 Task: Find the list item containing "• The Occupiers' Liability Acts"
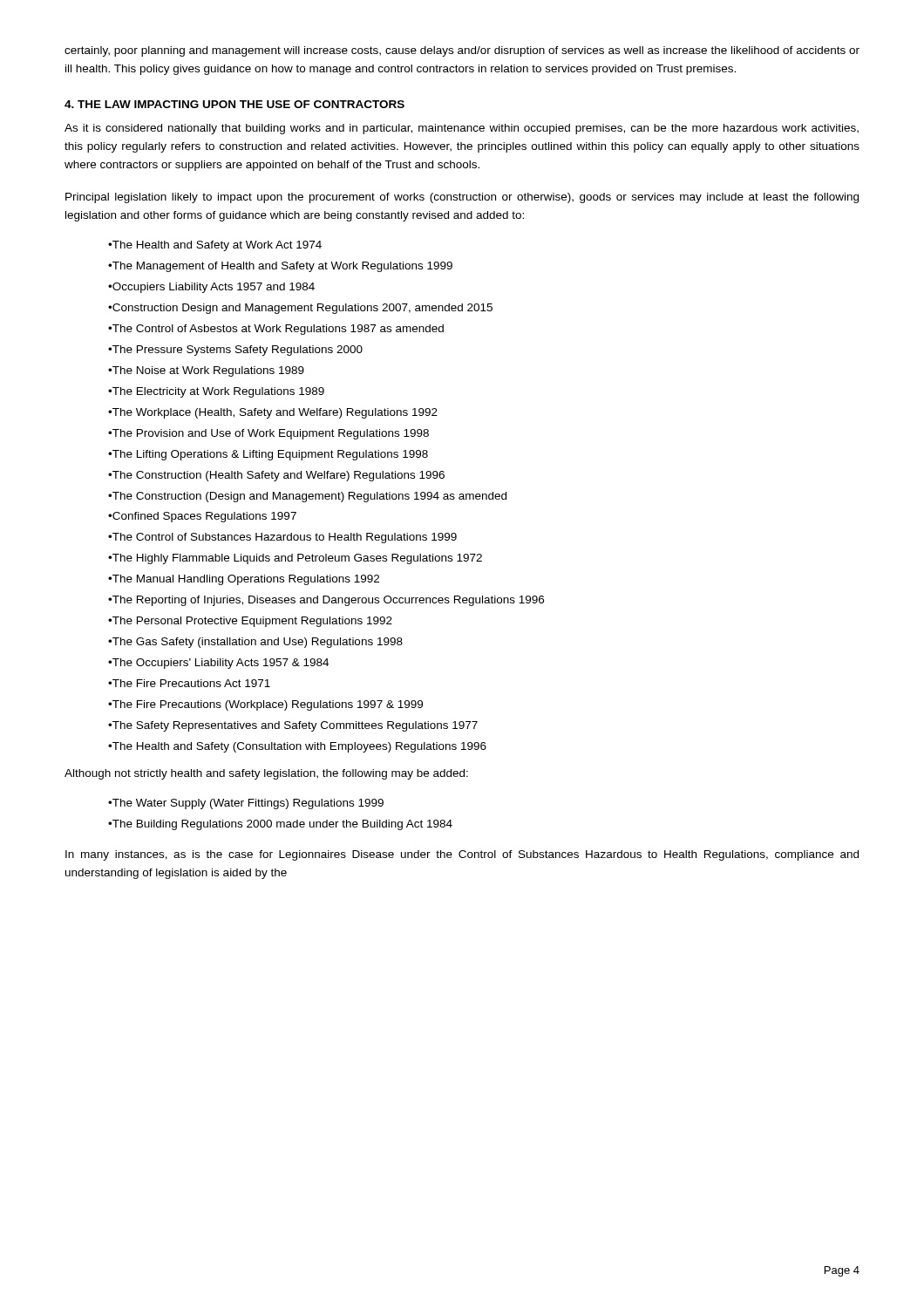[x=218, y=664]
